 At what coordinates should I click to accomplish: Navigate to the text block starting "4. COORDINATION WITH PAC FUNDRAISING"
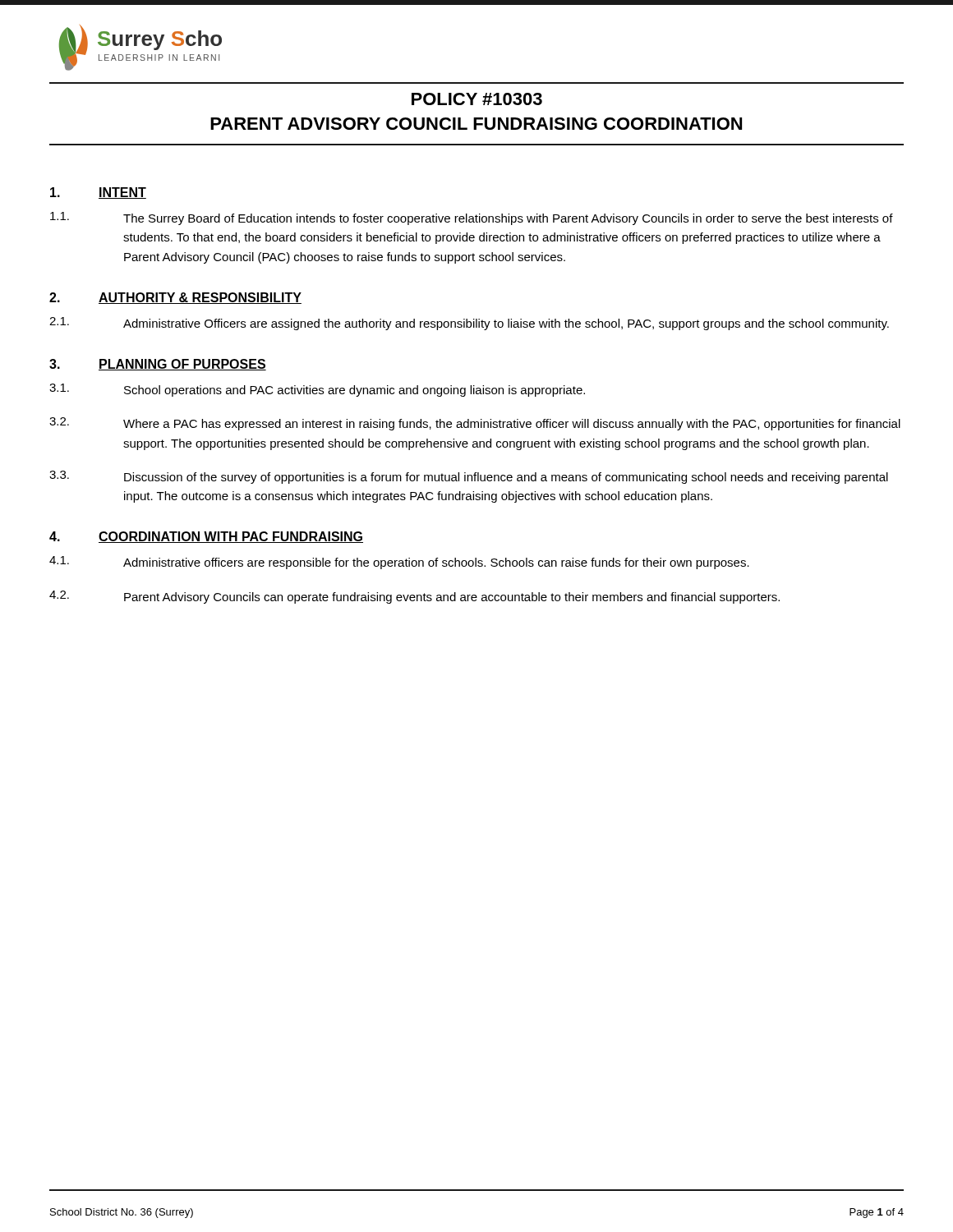(x=206, y=537)
